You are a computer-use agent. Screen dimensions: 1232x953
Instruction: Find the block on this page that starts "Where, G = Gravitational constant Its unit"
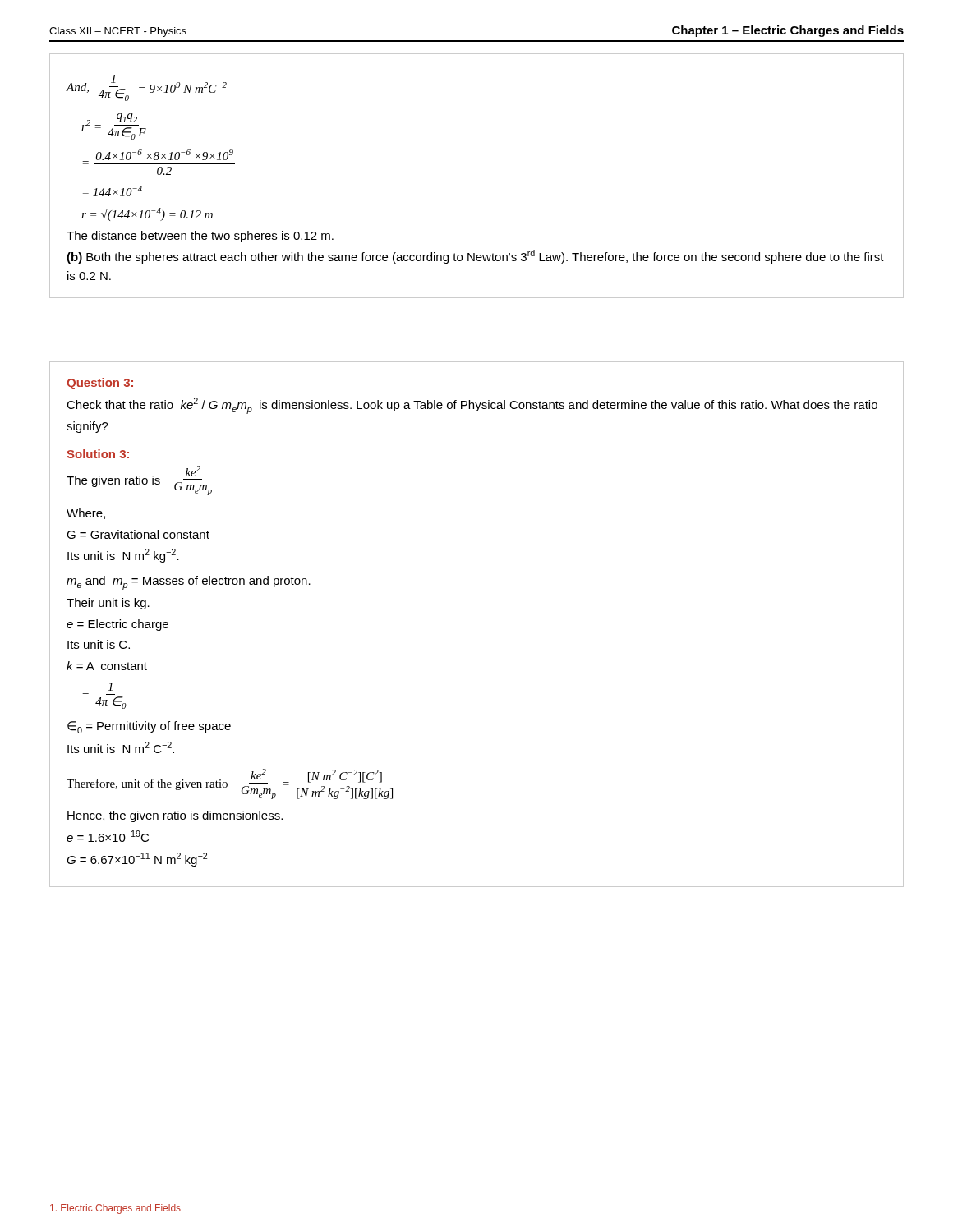138,535
